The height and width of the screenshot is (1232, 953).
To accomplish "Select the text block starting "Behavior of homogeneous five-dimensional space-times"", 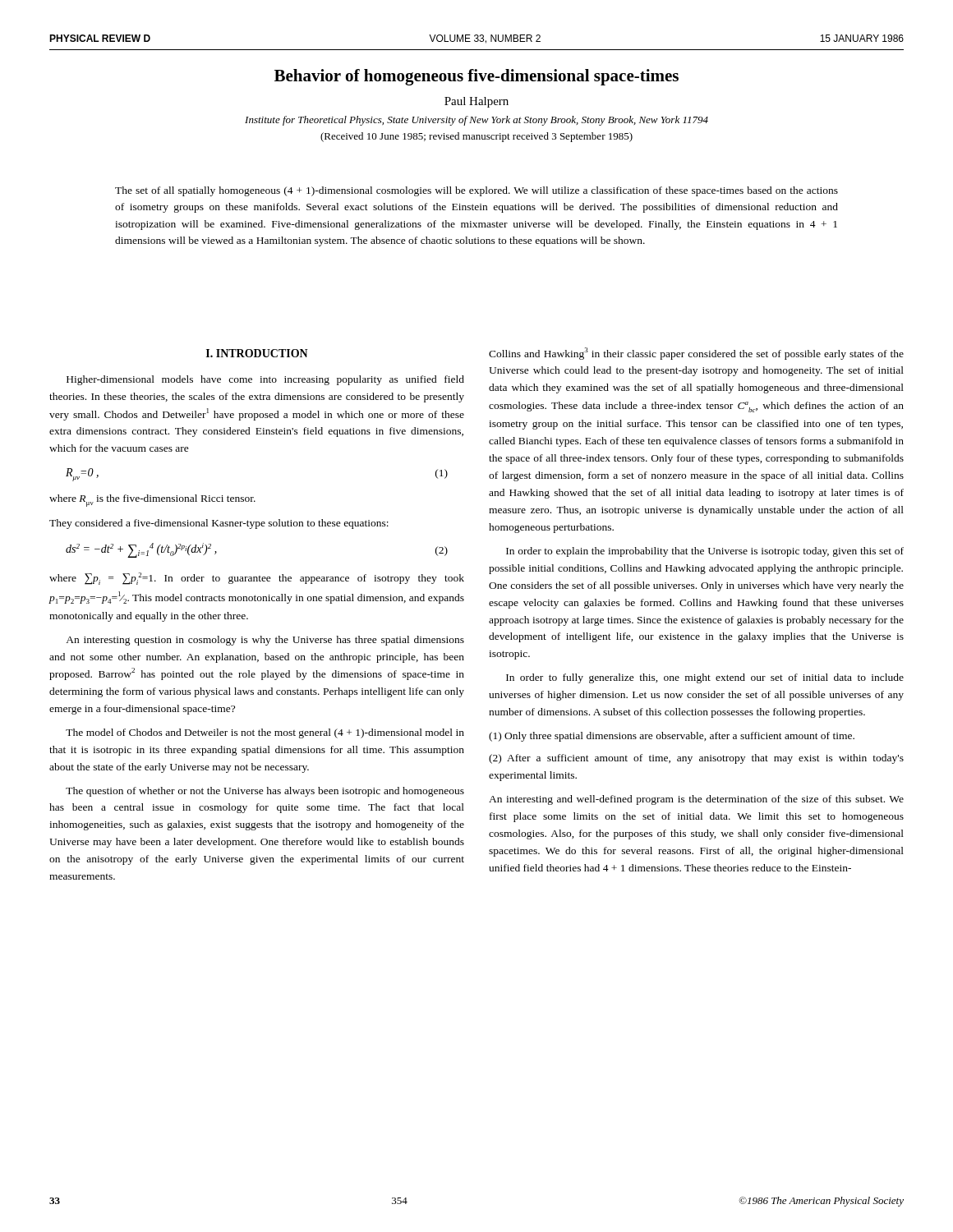I will (476, 76).
